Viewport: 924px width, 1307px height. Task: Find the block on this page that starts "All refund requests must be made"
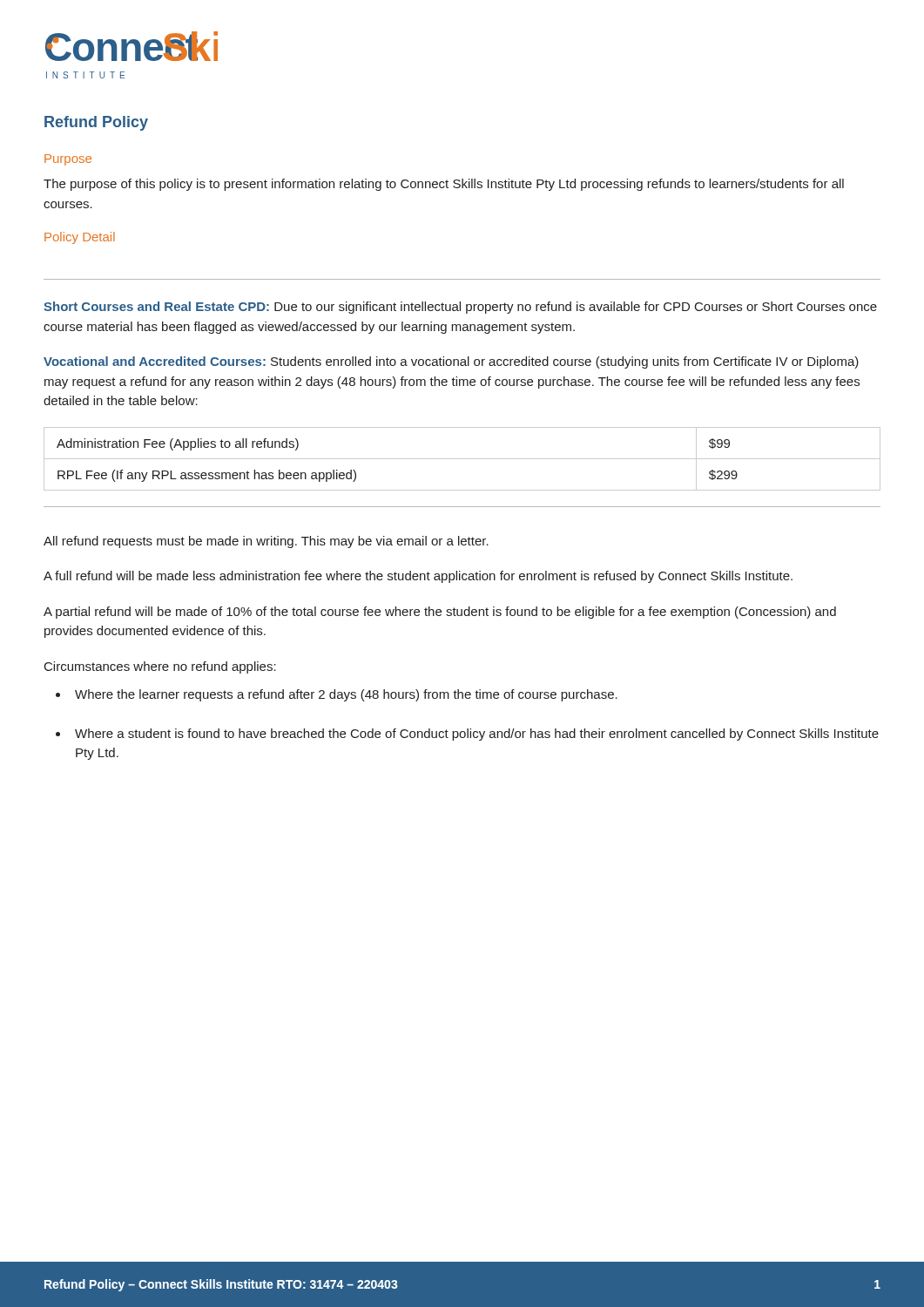click(x=266, y=540)
